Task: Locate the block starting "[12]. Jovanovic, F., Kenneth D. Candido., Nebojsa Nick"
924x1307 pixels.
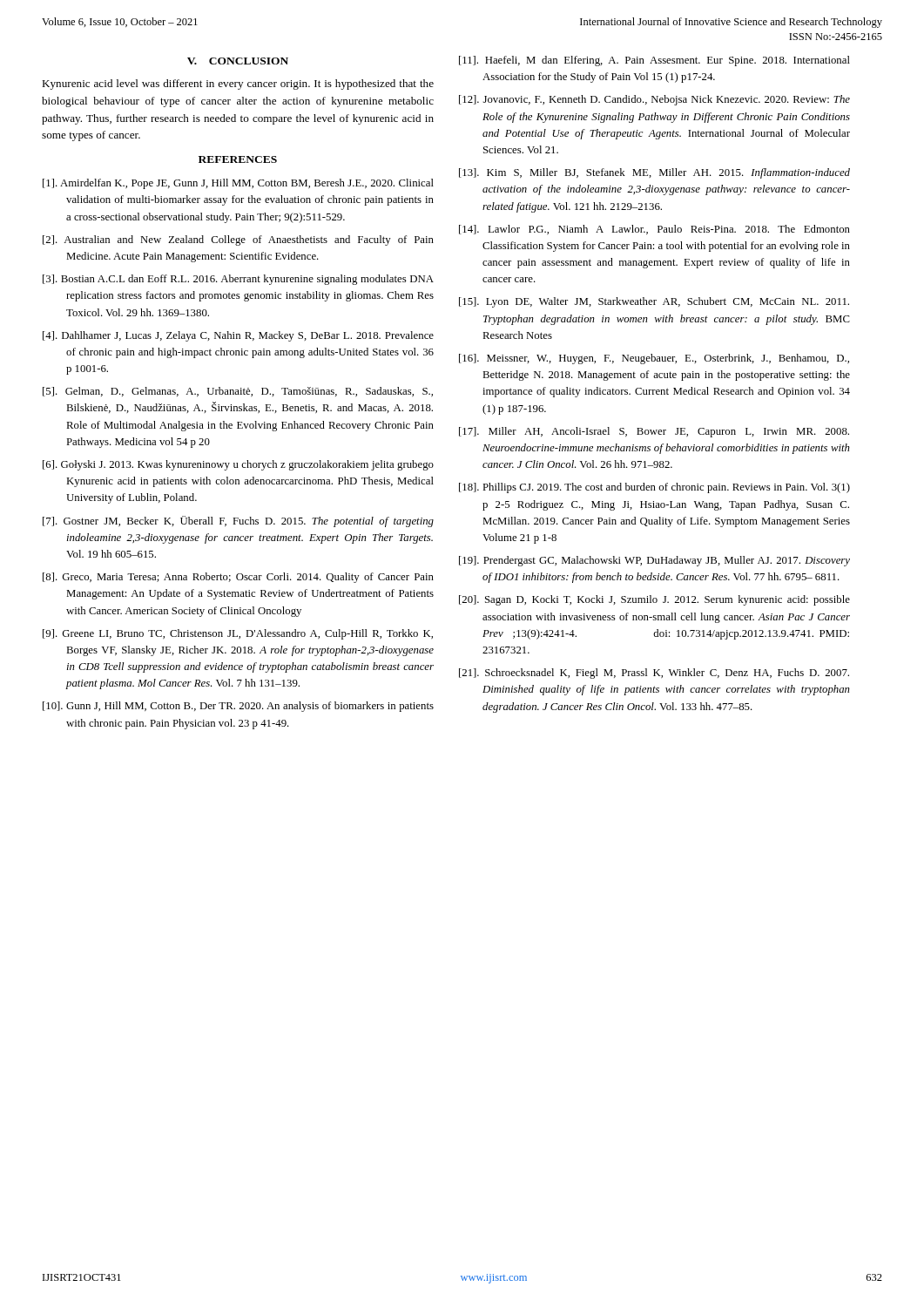Action: tap(654, 125)
